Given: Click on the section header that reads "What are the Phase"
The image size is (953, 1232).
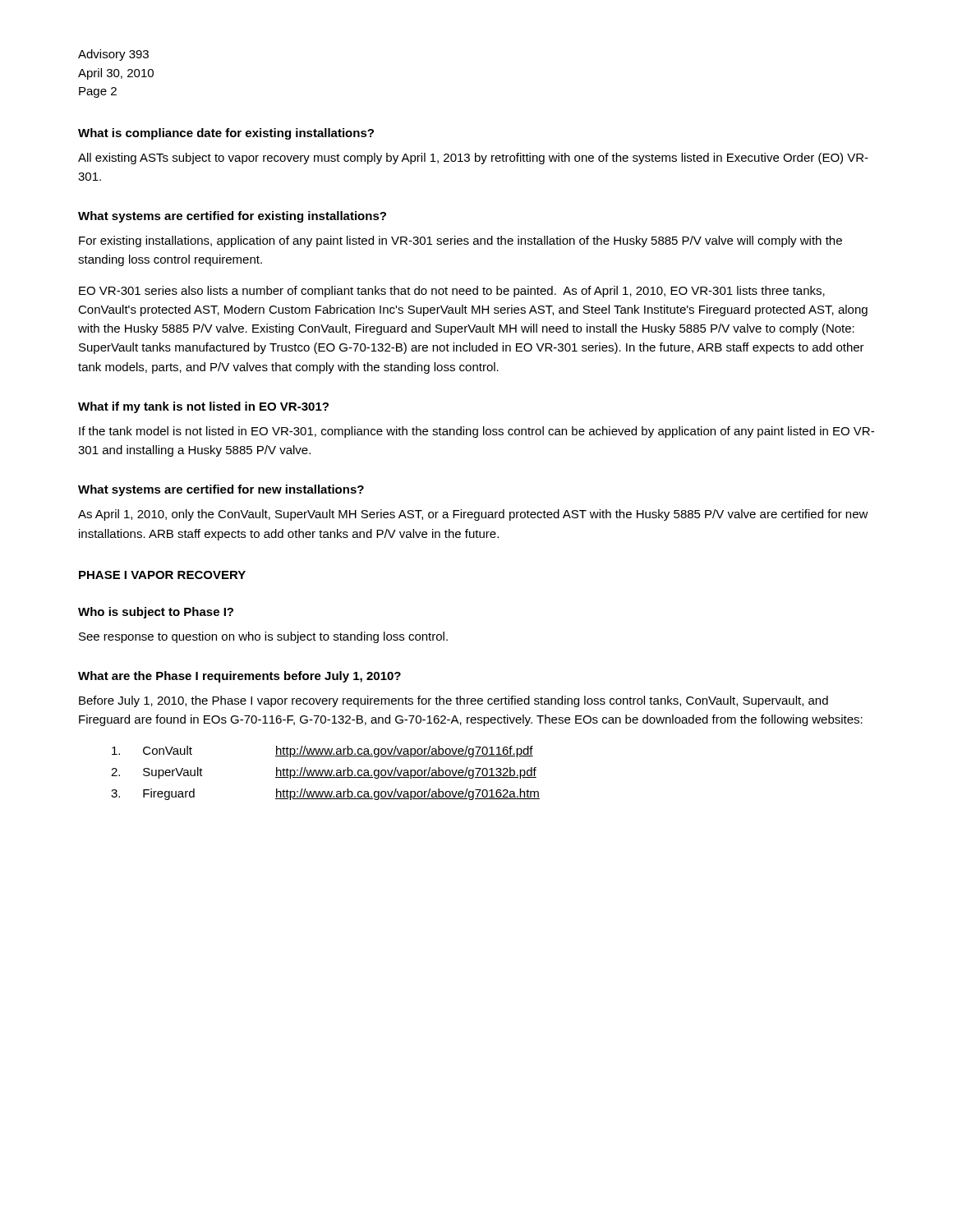Looking at the screenshot, I should point(240,676).
